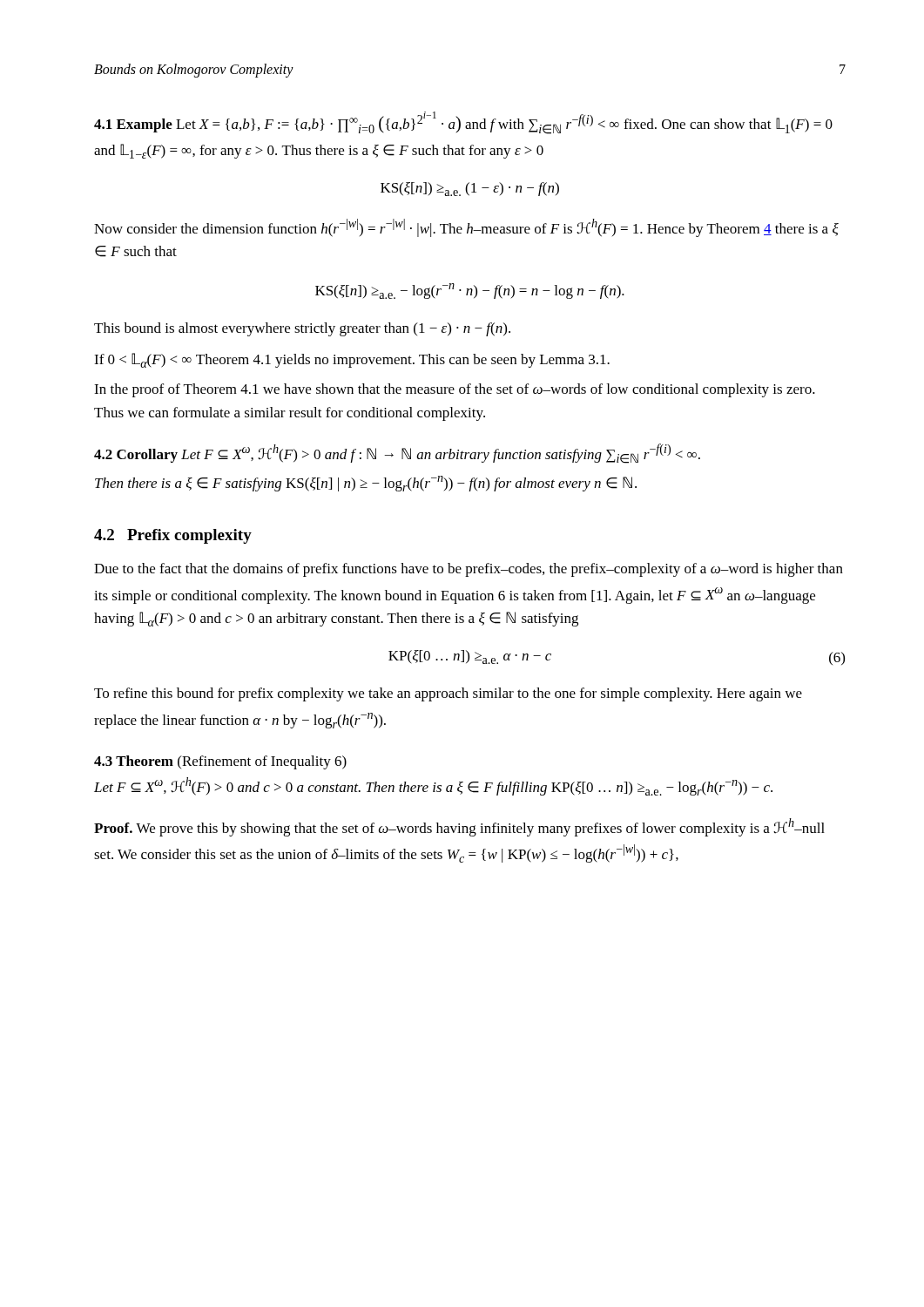The height and width of the screenshot is (1307, 924).
Task: Point to the block starting "Now consider the dimension function h(r−|w|) ="
Action: [466, 238]
